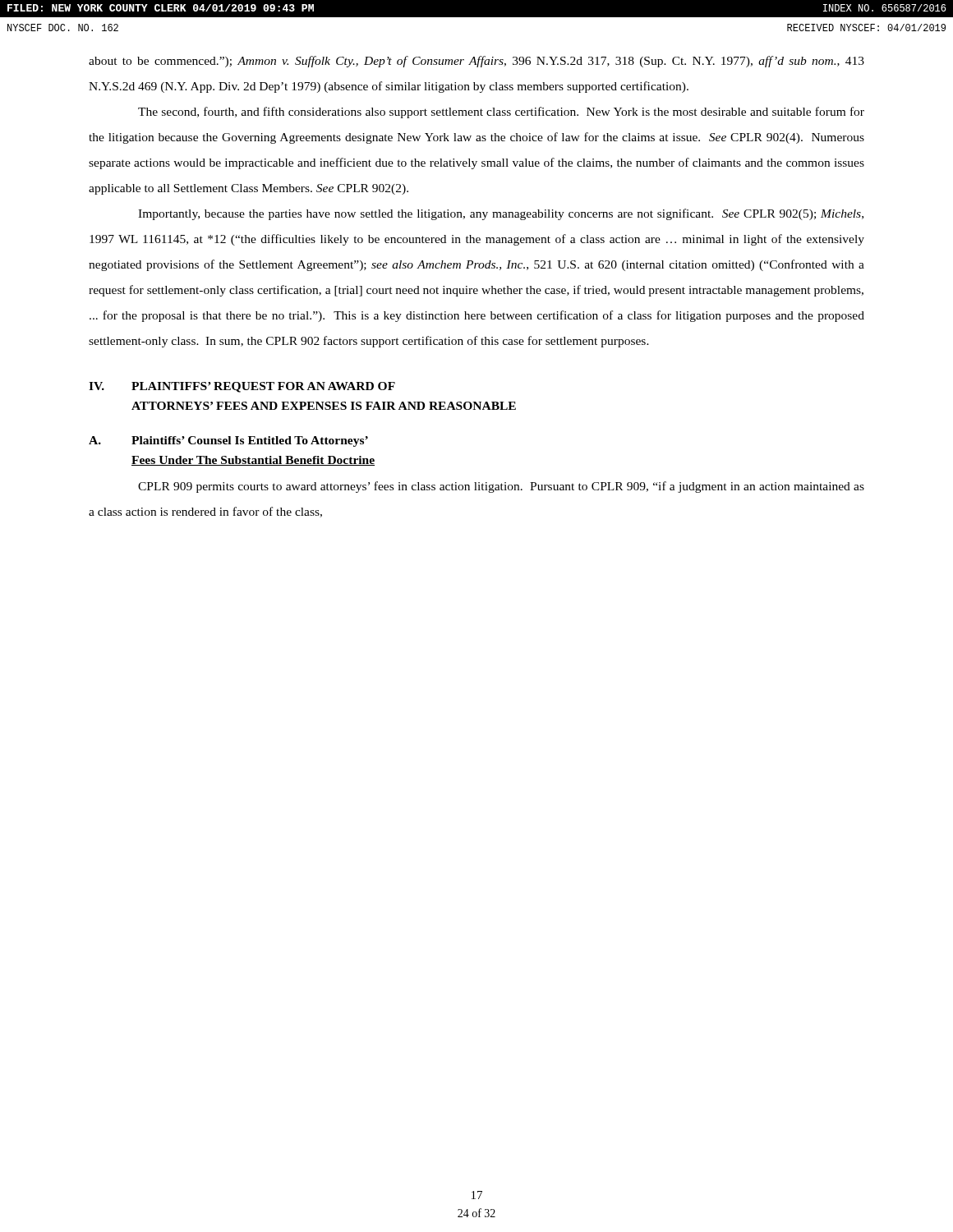Viewport: 953px width, 1232px height.
Task: Locate the section header that says "A. Plaintiffs’ Counsel"
Action: pos(228,441)
